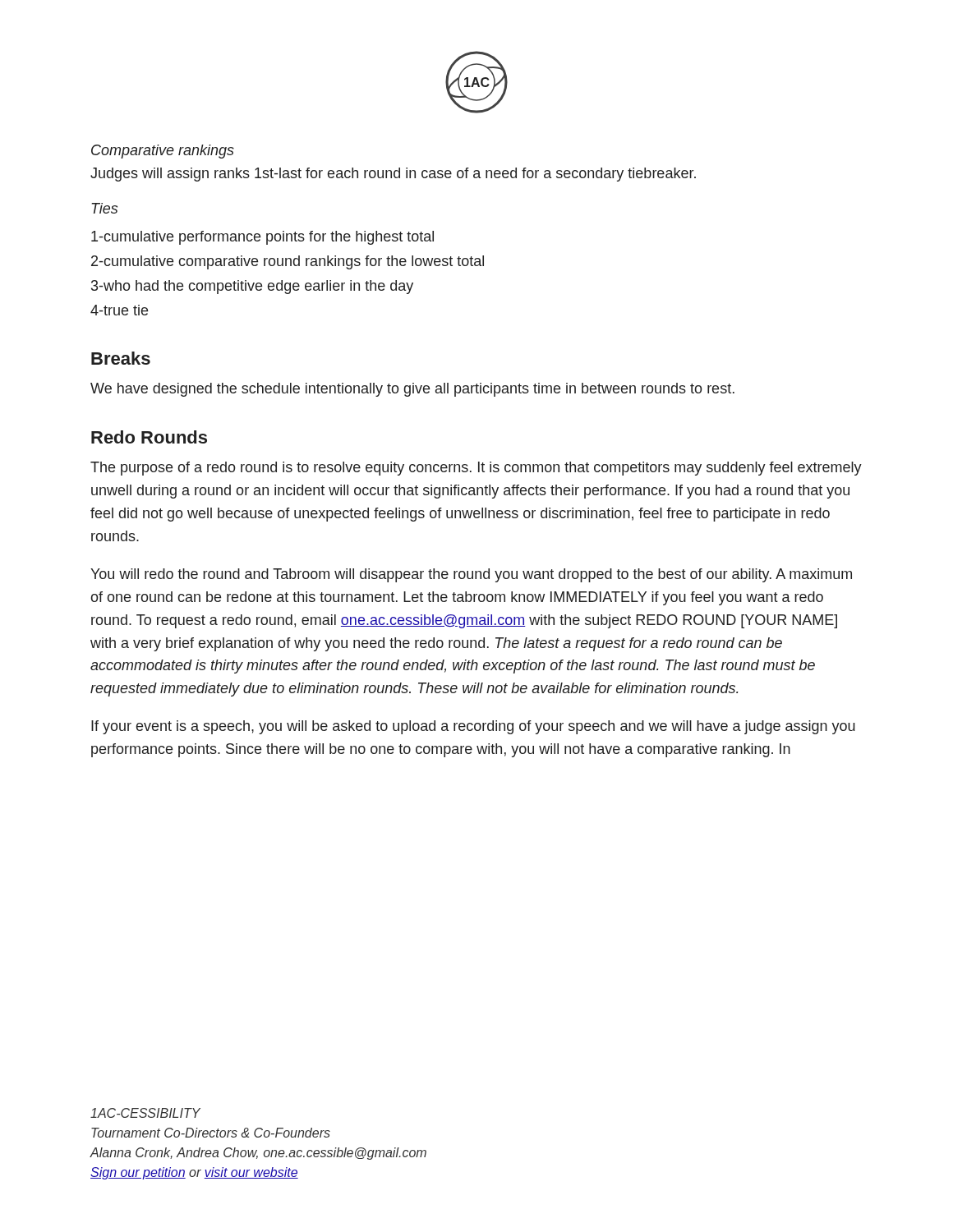Image resolution: width=953 pixels, height=1232 pixels.
Task: Navigate to the passage starting "Comparative rankings"
Action: pos(162,151)
